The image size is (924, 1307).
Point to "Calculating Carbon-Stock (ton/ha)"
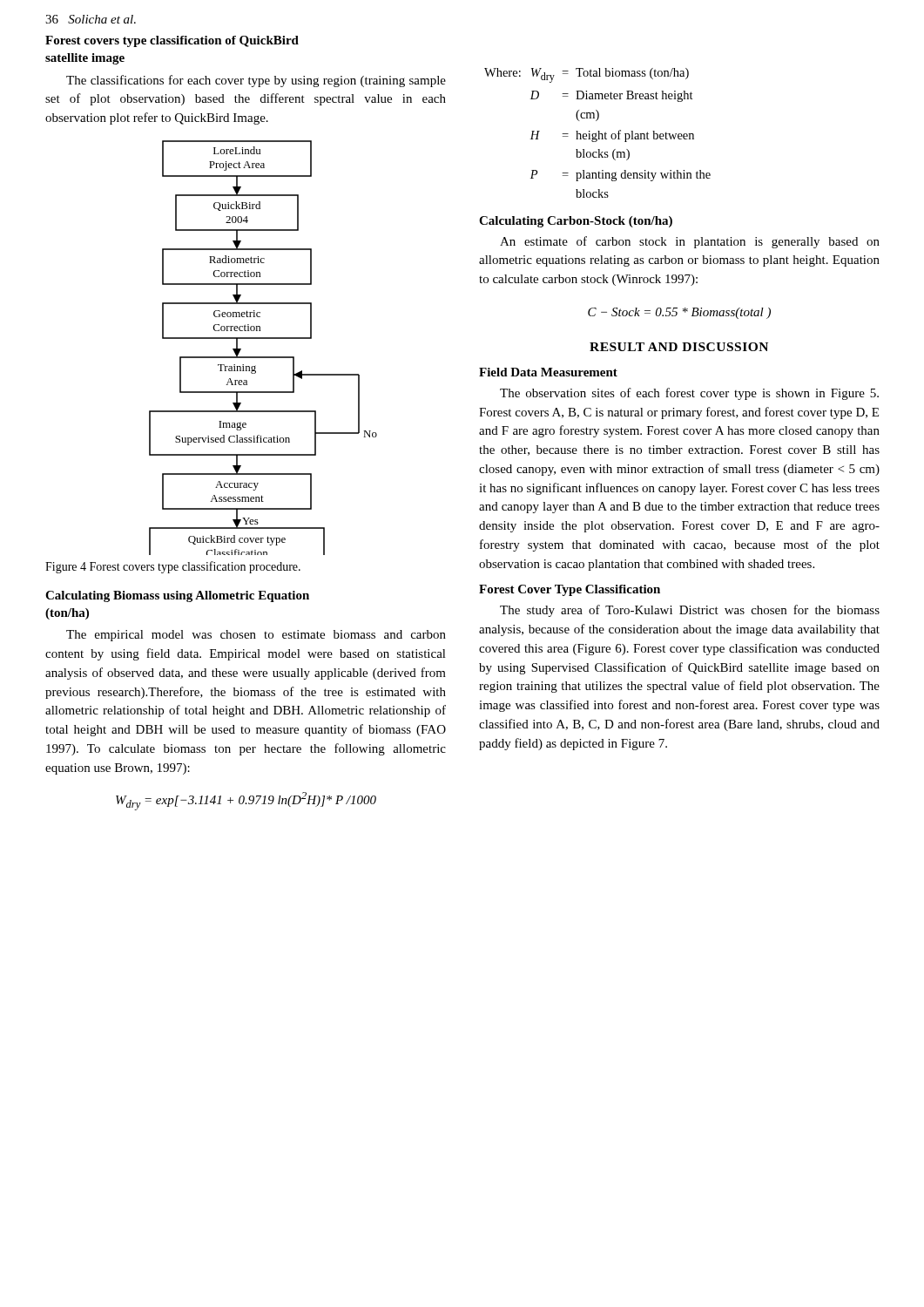(x=576, y=220)
